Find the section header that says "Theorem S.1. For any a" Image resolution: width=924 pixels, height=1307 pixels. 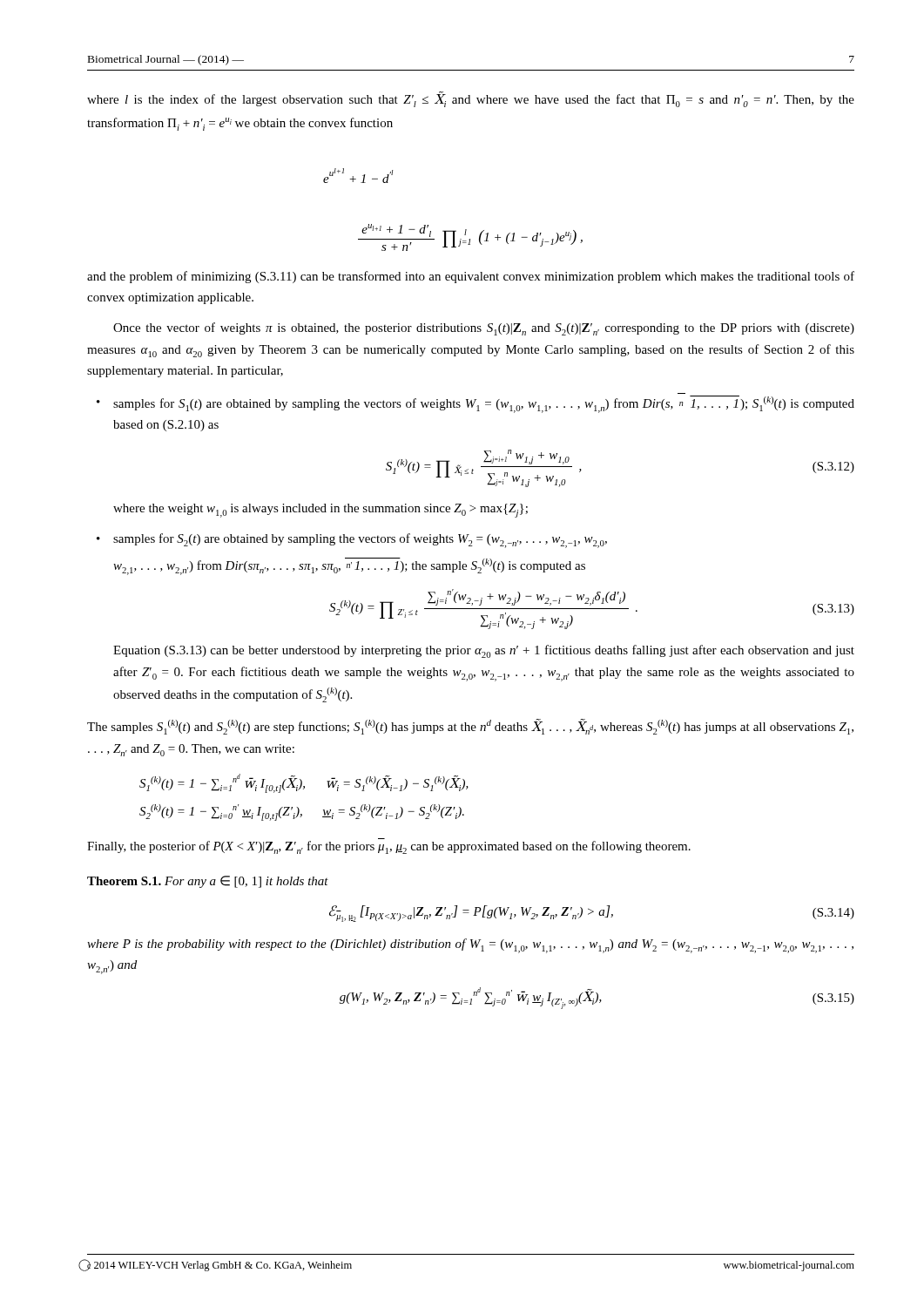point(208,882)
